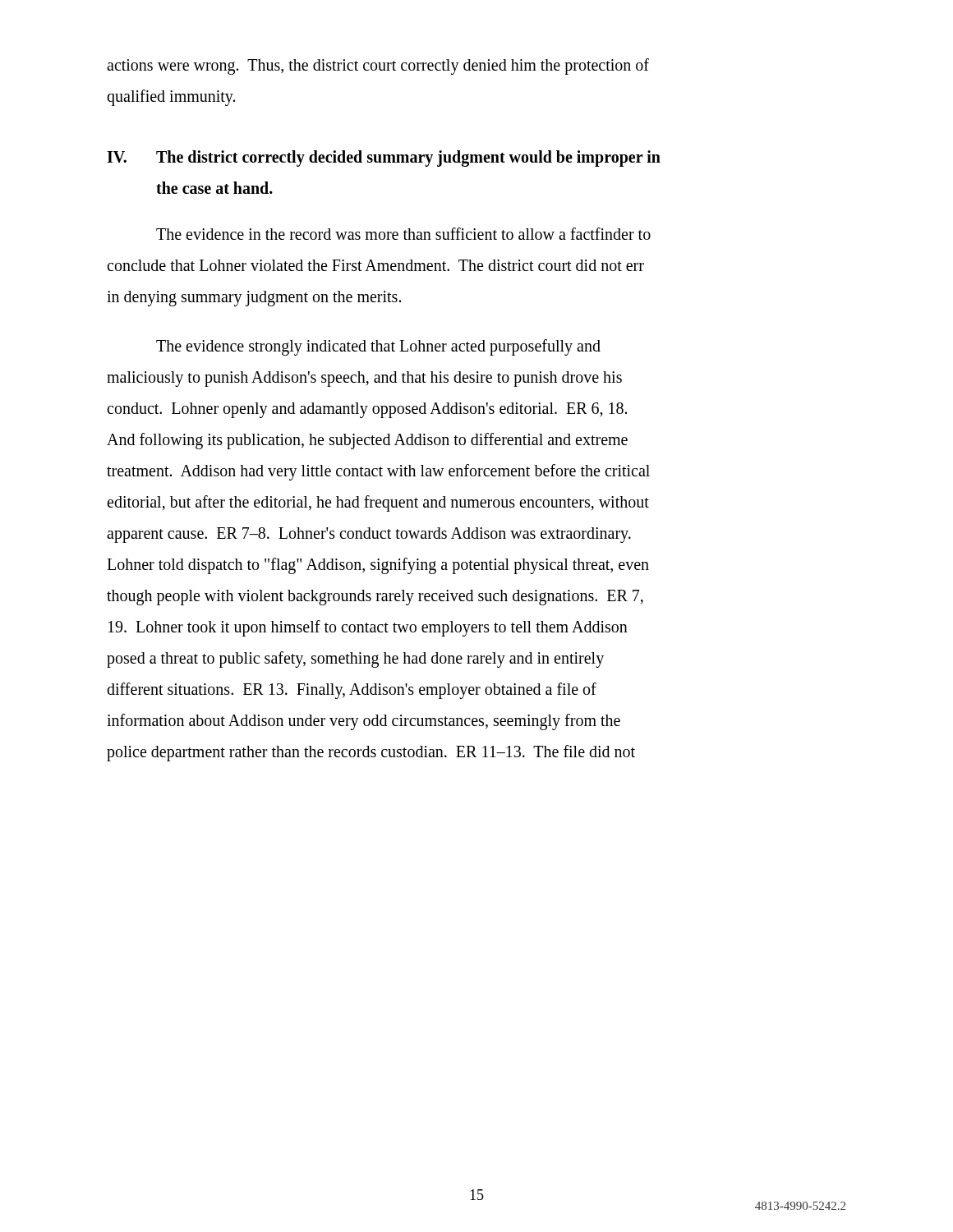Point to the block beginning "actions were wrong. Thus, the district court"
953x1232 pixels.
[x=476, y=81]
